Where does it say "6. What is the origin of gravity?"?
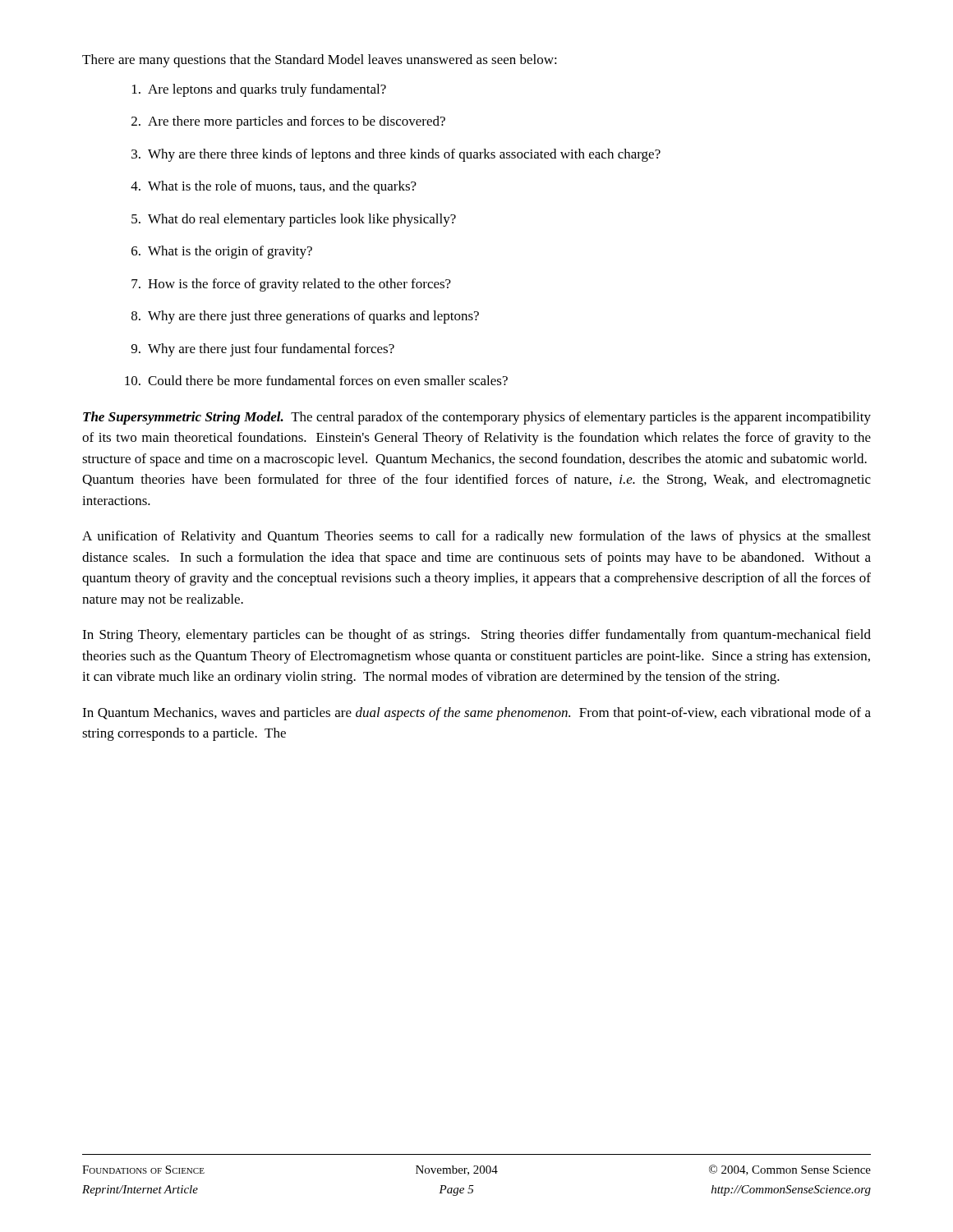The image size is (953, 1232). (222, 252)
